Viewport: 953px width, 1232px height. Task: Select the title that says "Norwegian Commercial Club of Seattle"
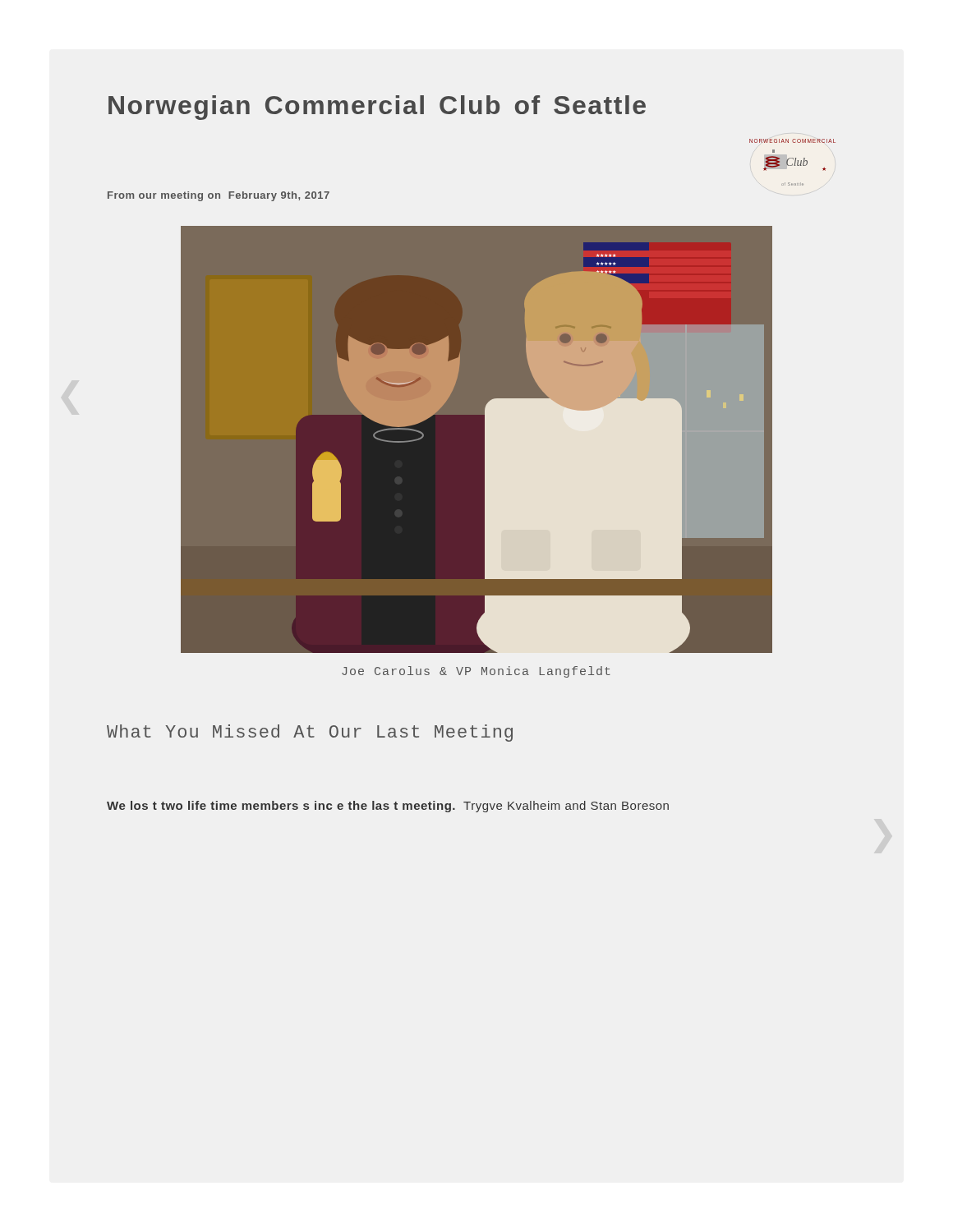[377, 105]
